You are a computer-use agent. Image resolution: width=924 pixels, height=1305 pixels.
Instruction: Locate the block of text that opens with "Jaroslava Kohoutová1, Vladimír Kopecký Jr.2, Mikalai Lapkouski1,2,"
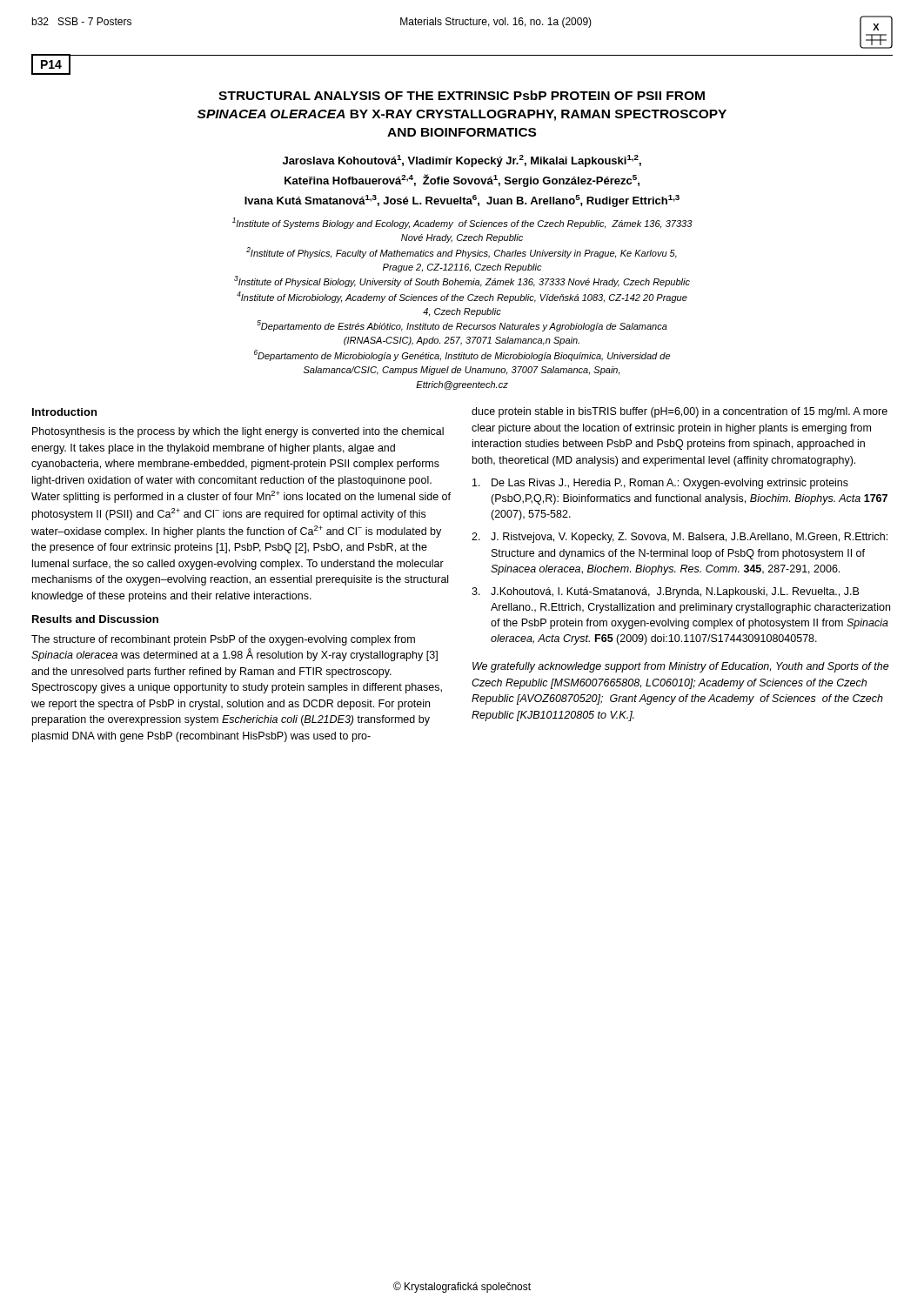coord(462,180)
